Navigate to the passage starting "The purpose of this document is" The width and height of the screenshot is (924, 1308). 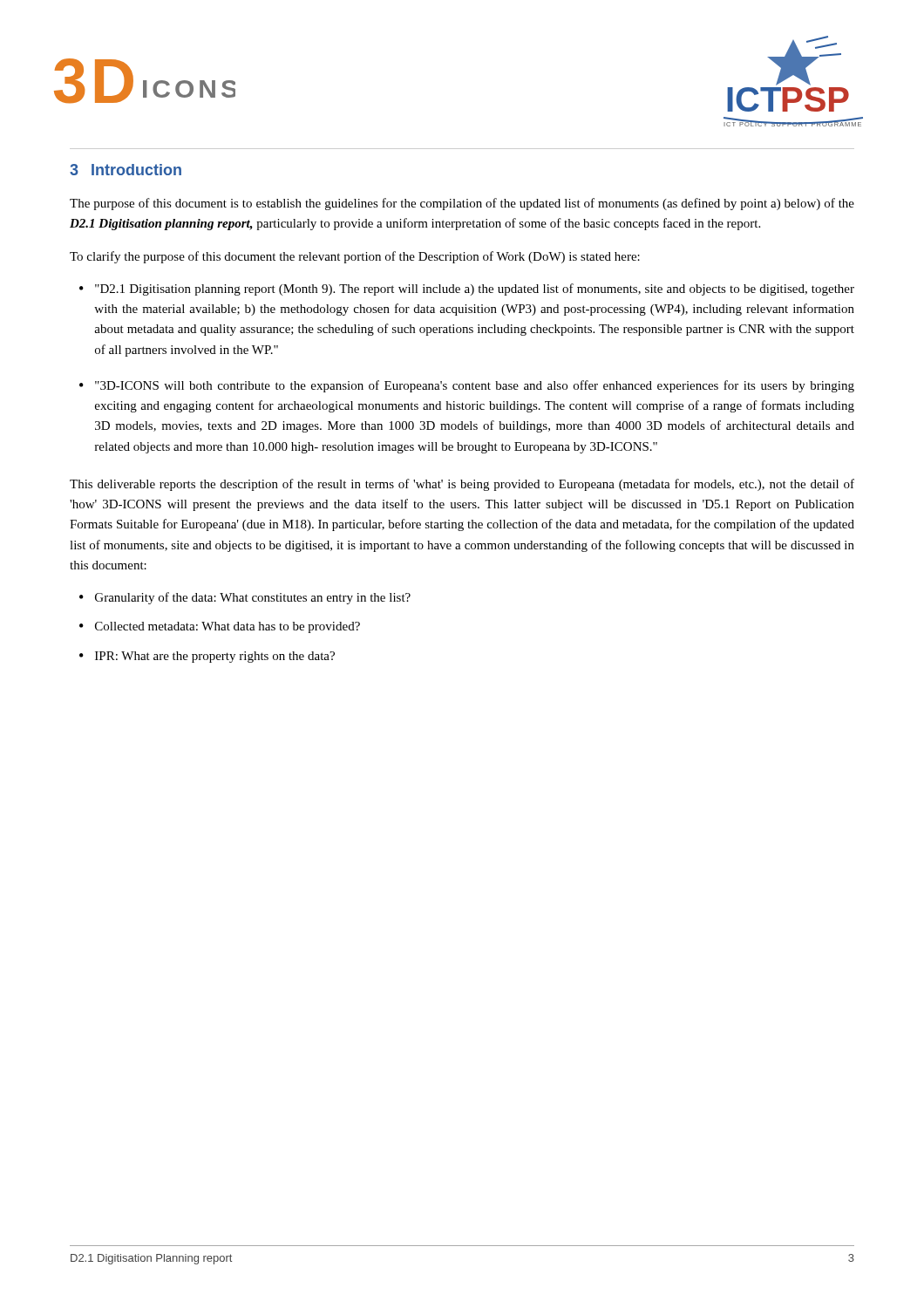point(462,213)
